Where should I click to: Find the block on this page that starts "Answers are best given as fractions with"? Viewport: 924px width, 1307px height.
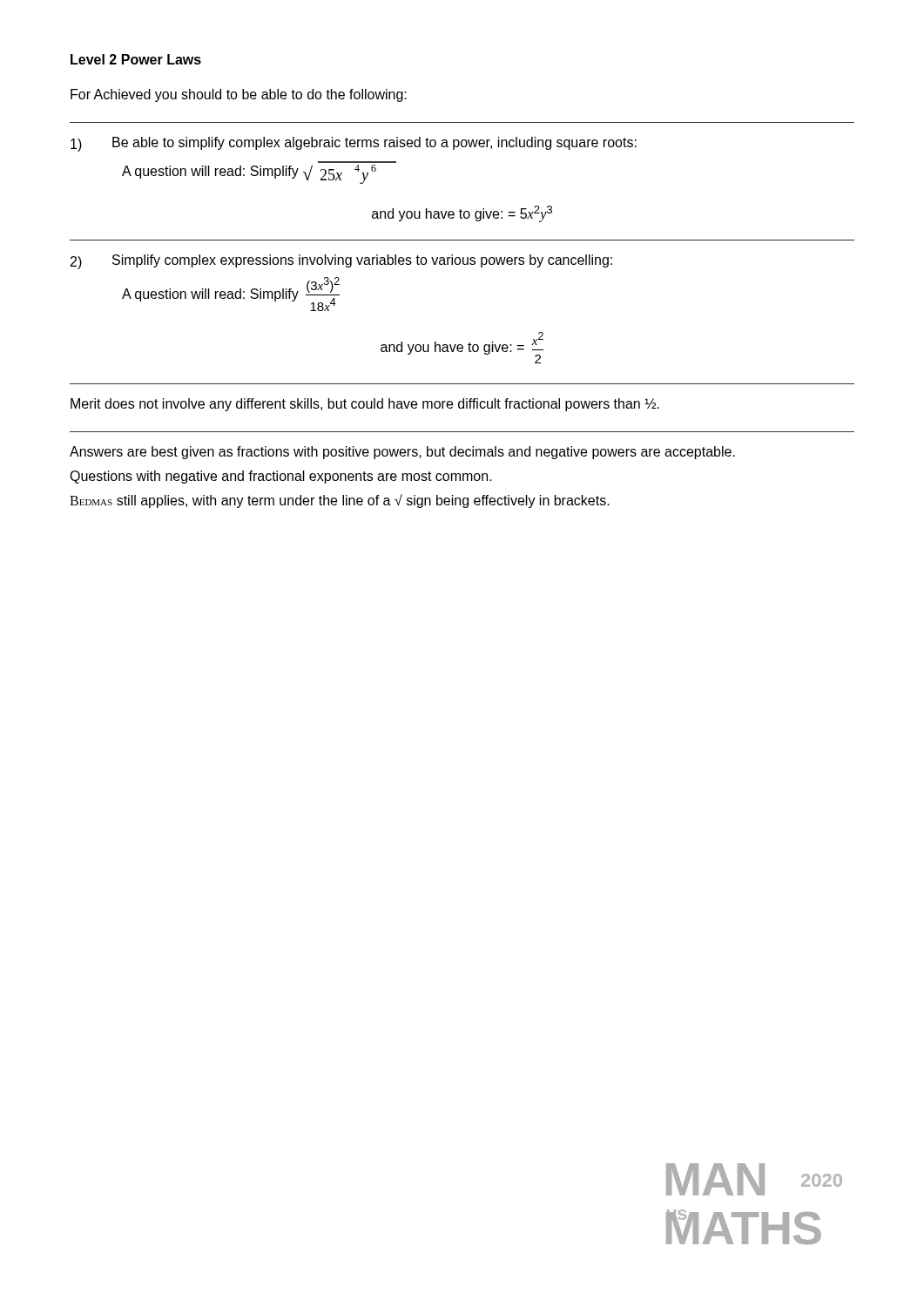(462, 477)
